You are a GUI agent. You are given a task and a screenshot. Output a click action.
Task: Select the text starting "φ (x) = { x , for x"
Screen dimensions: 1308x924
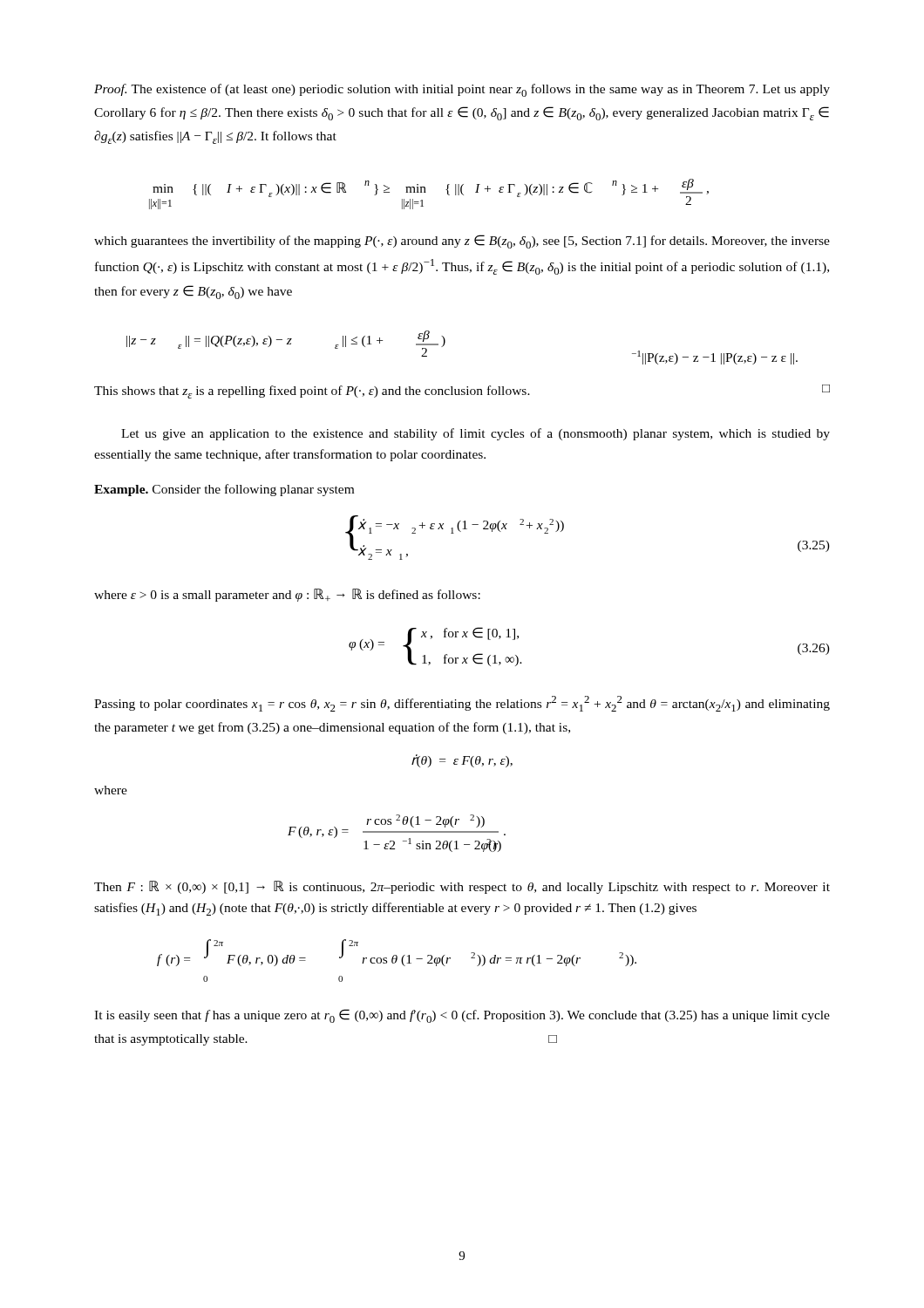tap(430, 639)
